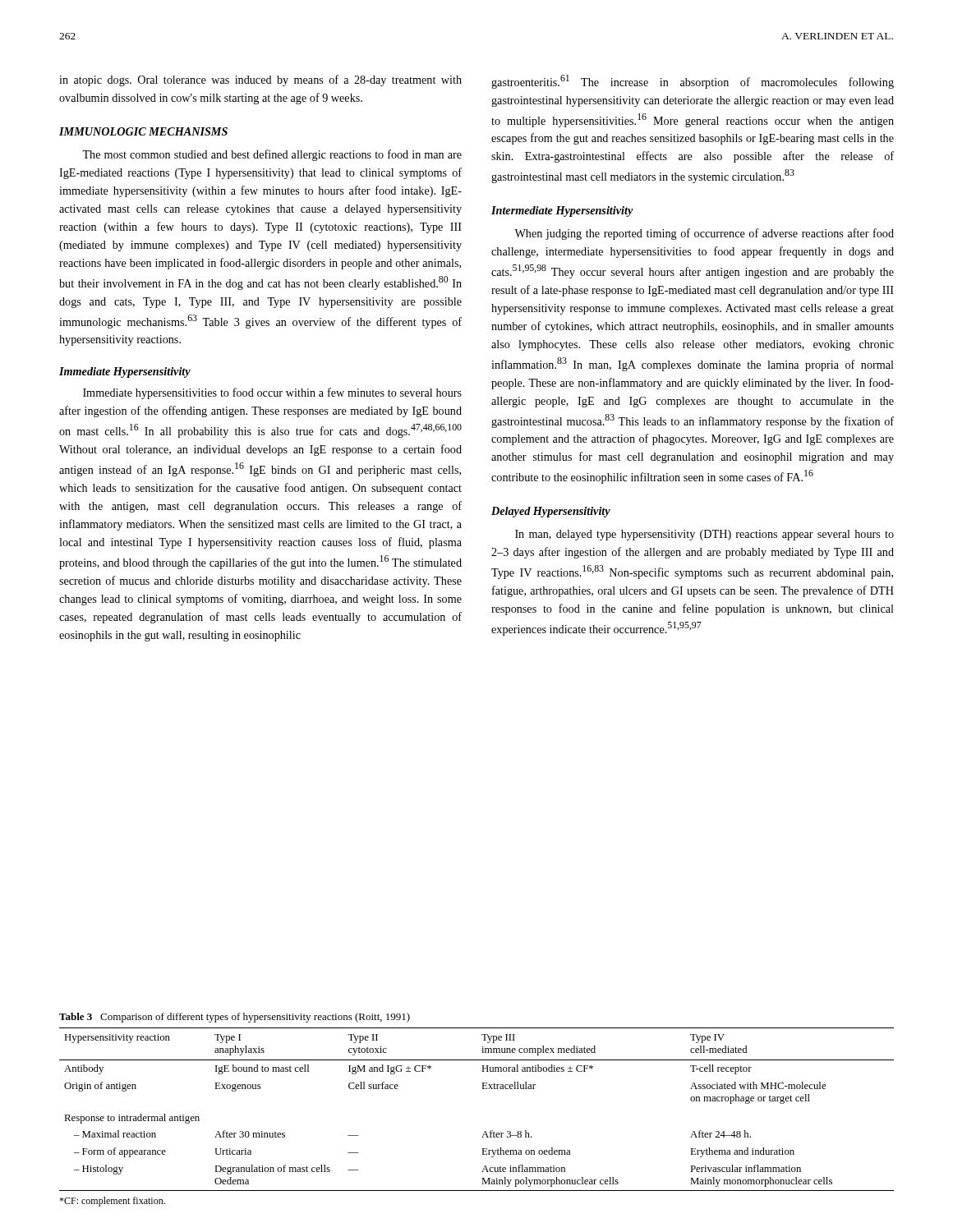Locate the block starting "Delayed Hypersensitivity"
Screen dimensions: 1232x953
coord(551,511)
